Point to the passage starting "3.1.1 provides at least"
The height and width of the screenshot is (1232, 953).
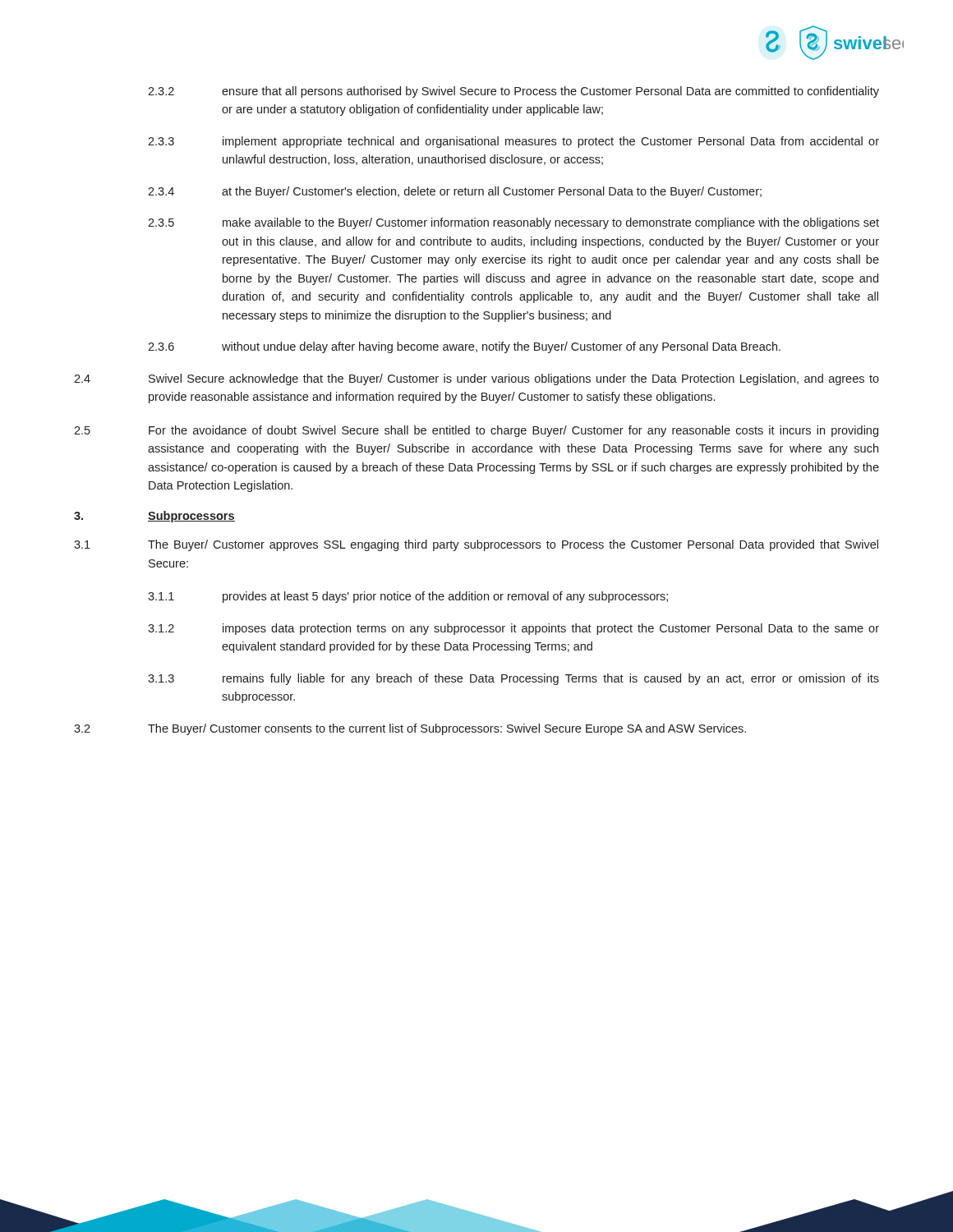coord(513,597)
